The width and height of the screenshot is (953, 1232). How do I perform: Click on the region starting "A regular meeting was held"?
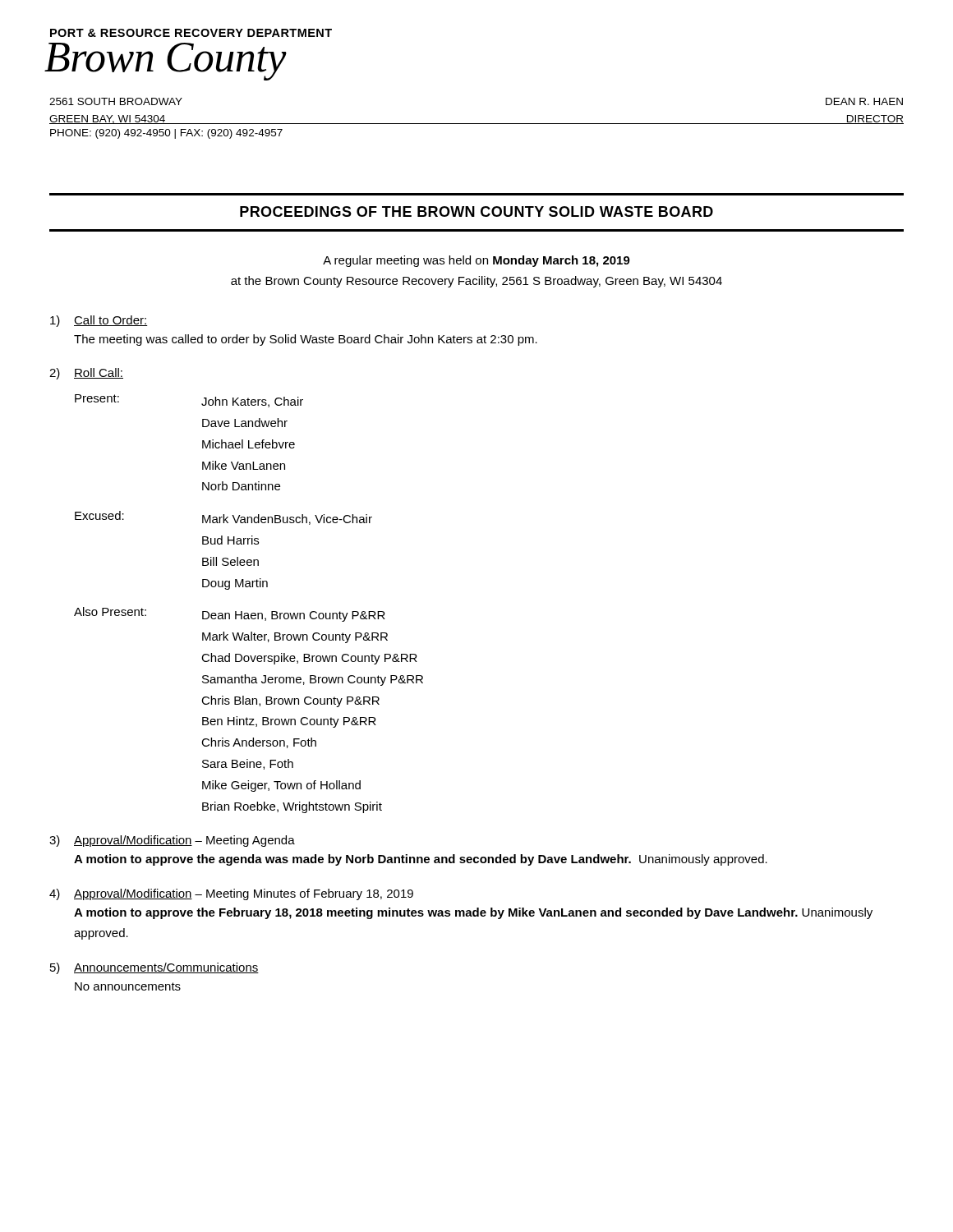(x=476, y=270)
